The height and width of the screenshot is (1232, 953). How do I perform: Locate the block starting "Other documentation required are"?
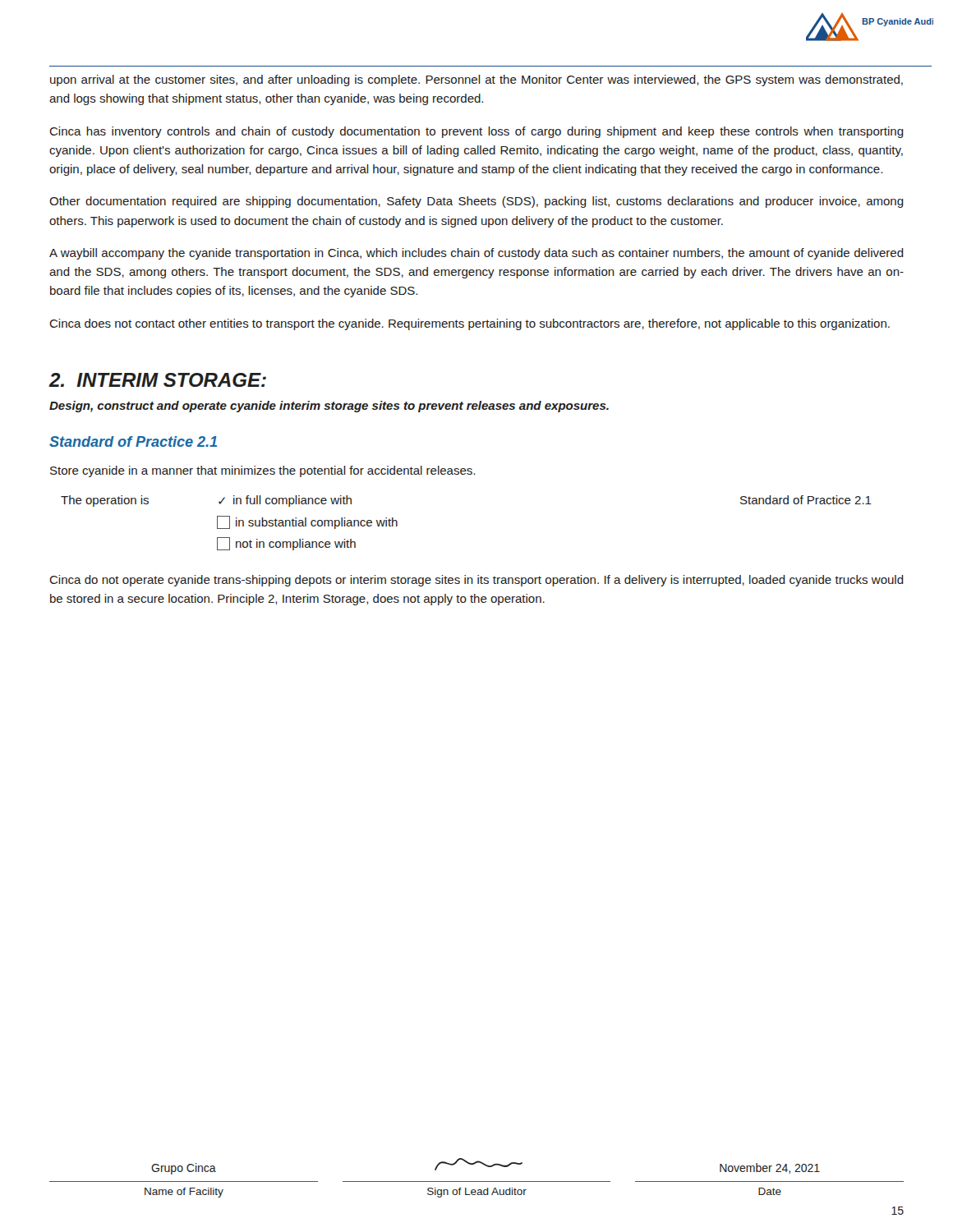click(x=476, y=211)
